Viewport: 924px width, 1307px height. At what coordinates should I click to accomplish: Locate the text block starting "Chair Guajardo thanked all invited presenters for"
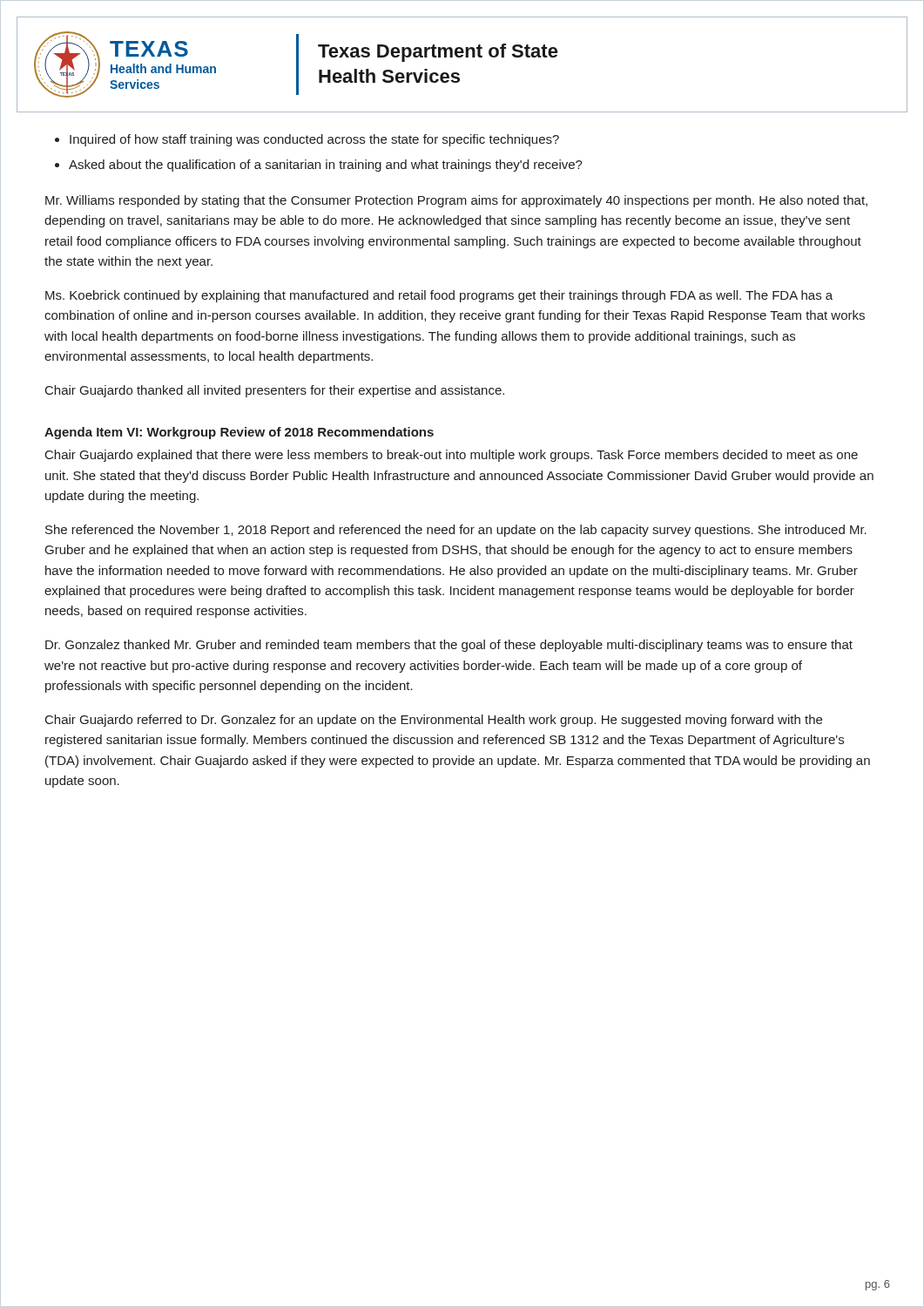coord(275,390)
